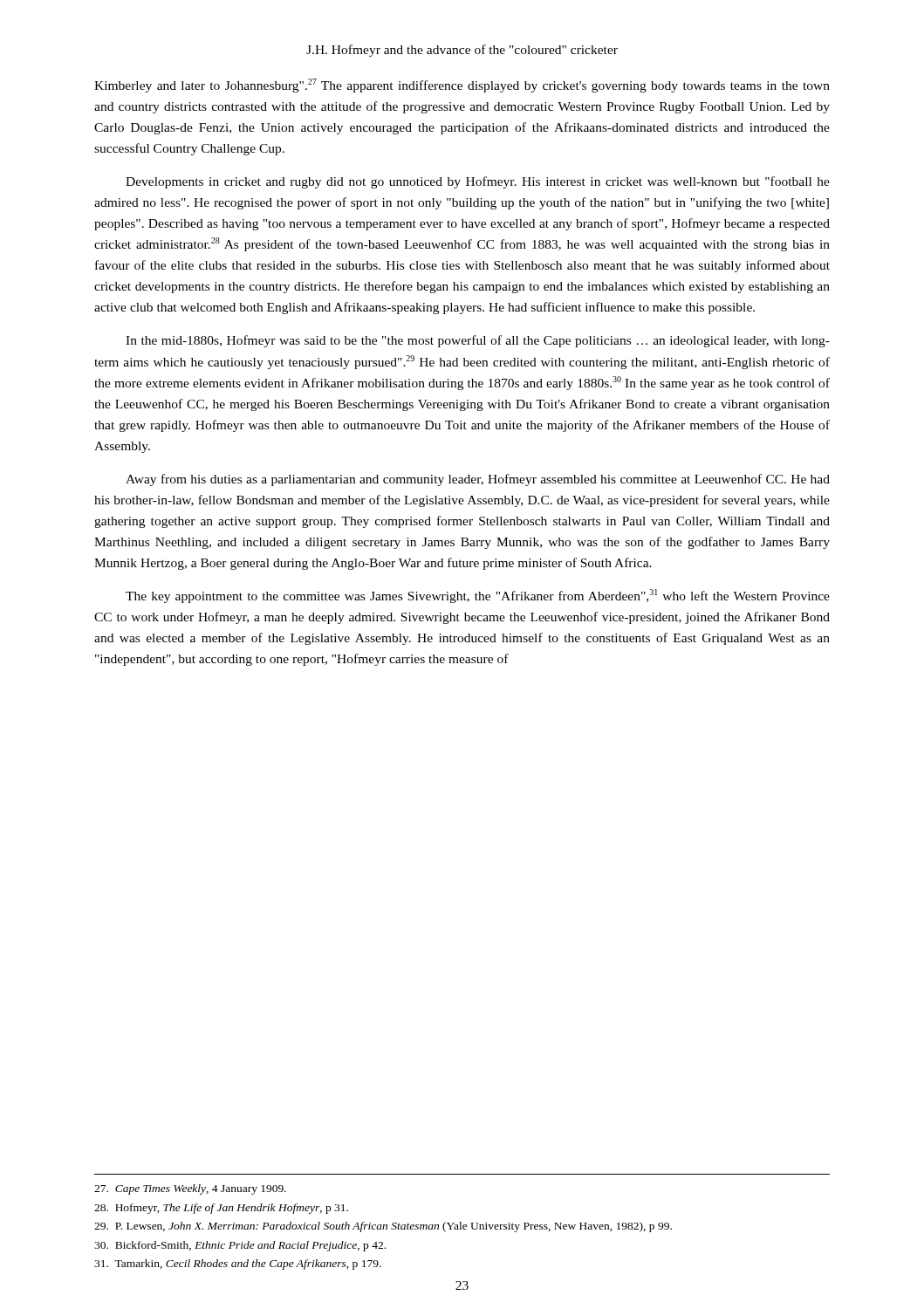
Task: Point to the block beginning "Tamarkin, Cecil Rhodes and the Cape"
Action: (238, 1264)
